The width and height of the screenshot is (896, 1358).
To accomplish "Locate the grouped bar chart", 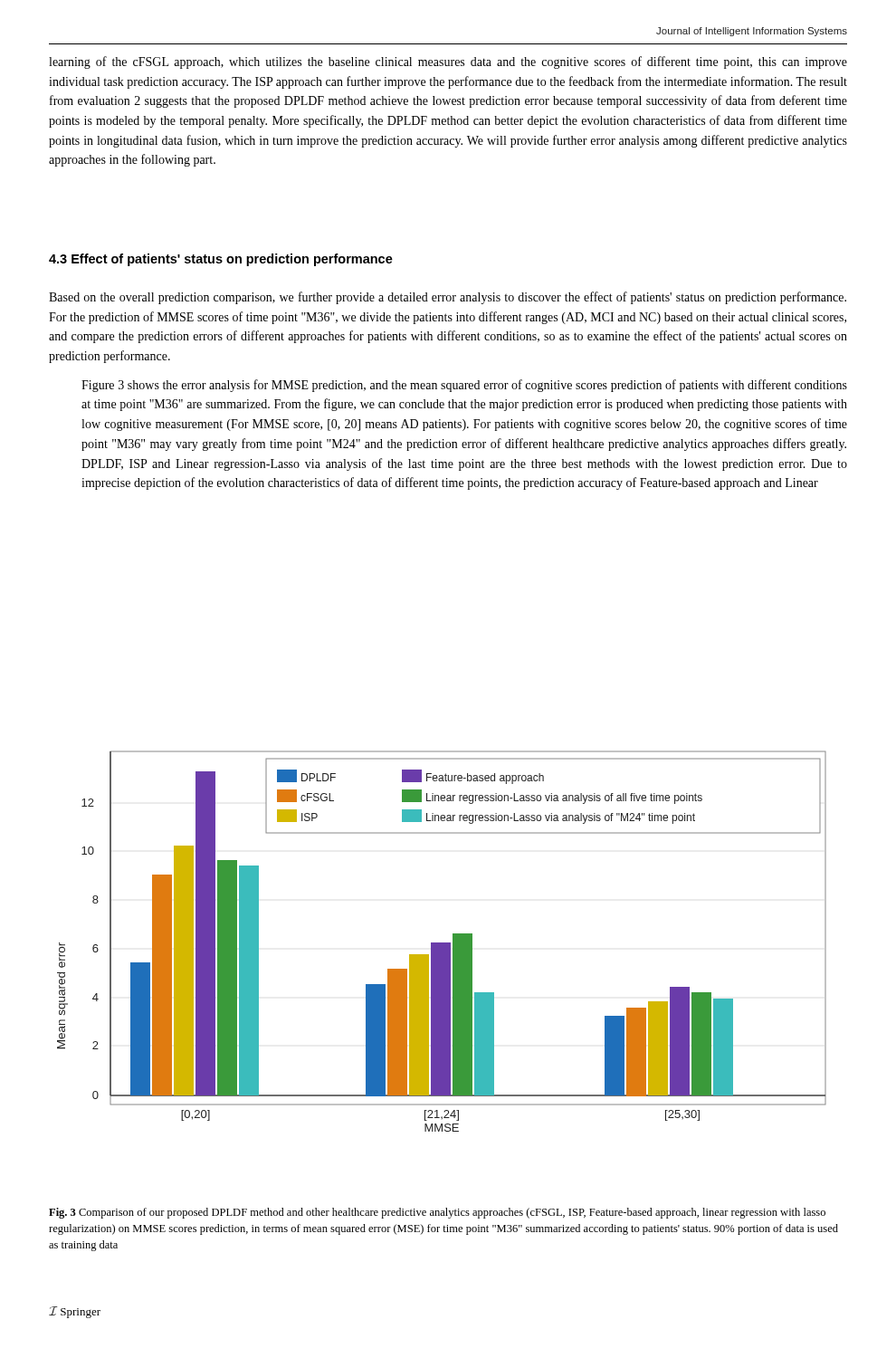I will click(448, 961).
